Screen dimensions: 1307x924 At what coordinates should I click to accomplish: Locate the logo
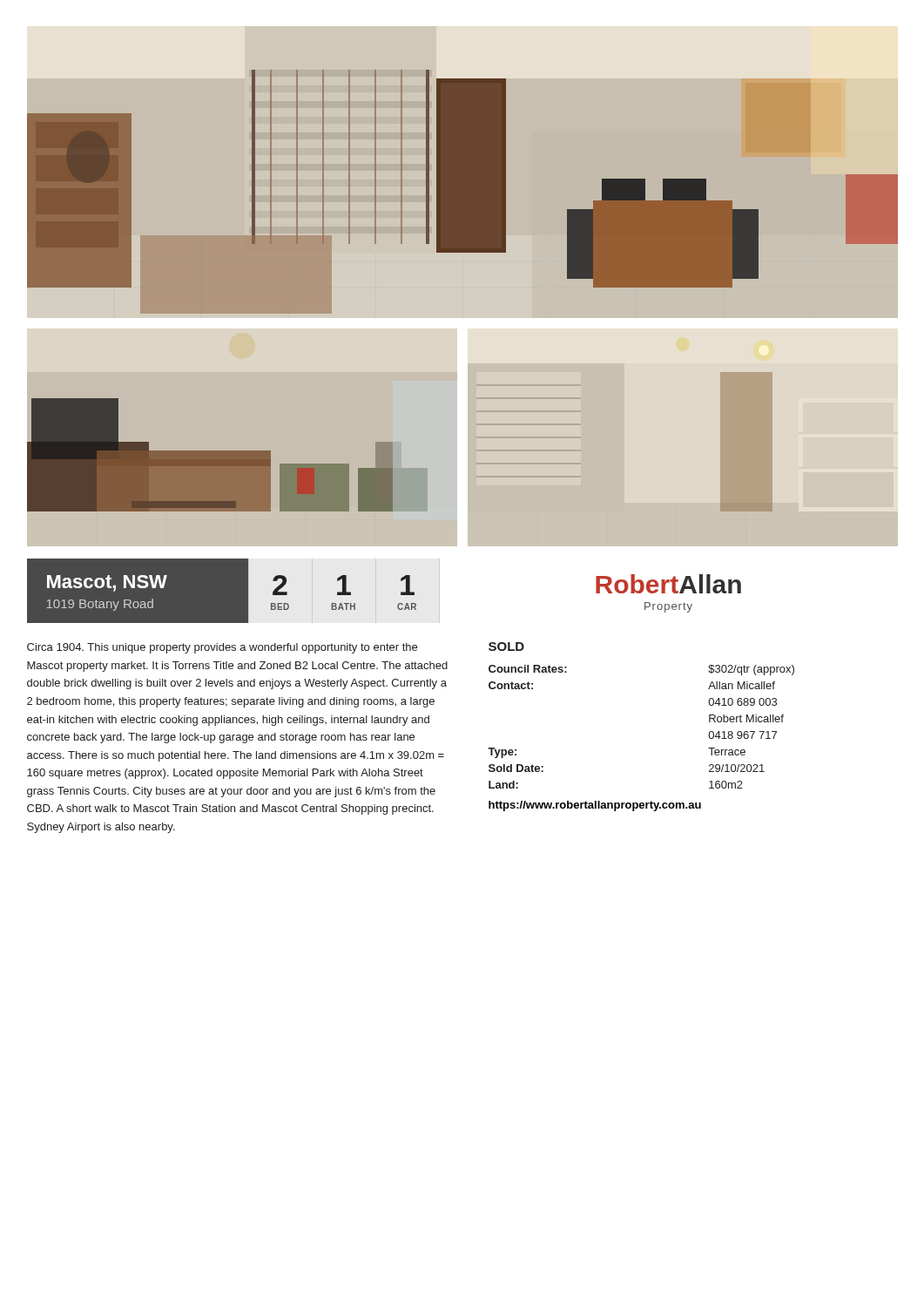click(x=668, y=591)
